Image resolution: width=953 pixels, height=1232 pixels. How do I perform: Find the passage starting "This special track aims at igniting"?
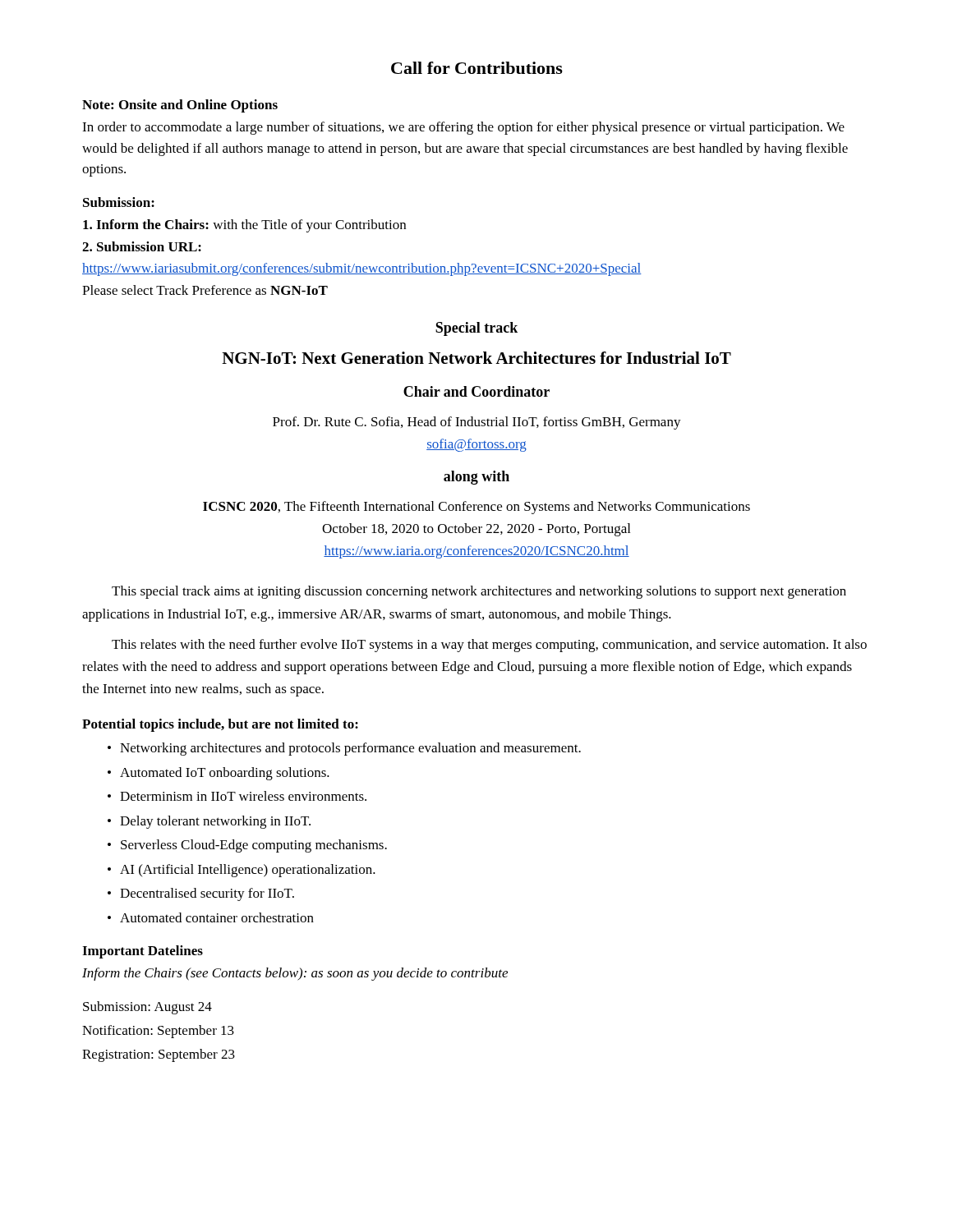coord(464,602)
